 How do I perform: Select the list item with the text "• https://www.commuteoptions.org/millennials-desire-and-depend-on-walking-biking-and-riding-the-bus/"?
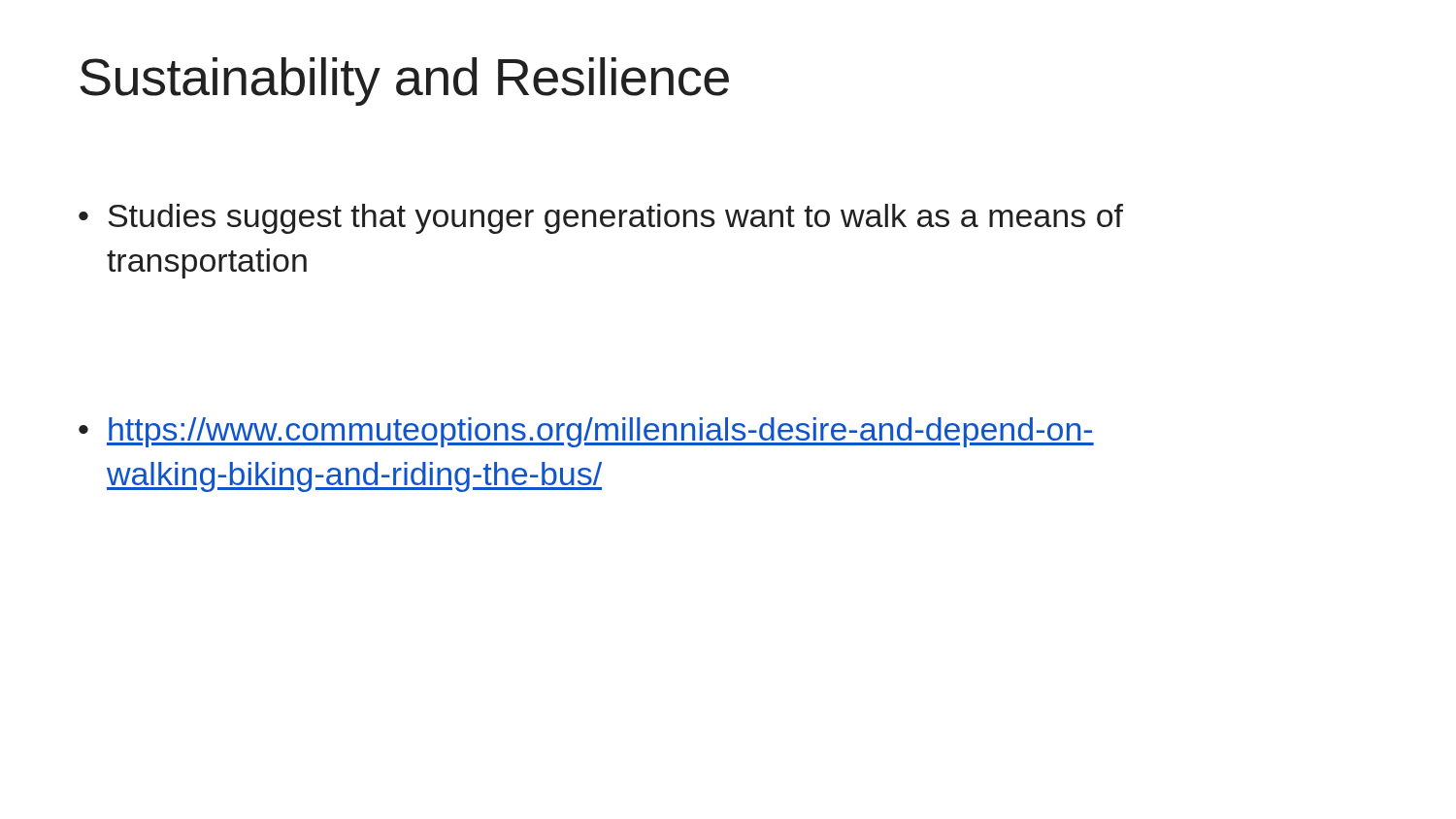pyautogui.click(x=586, y=452)
